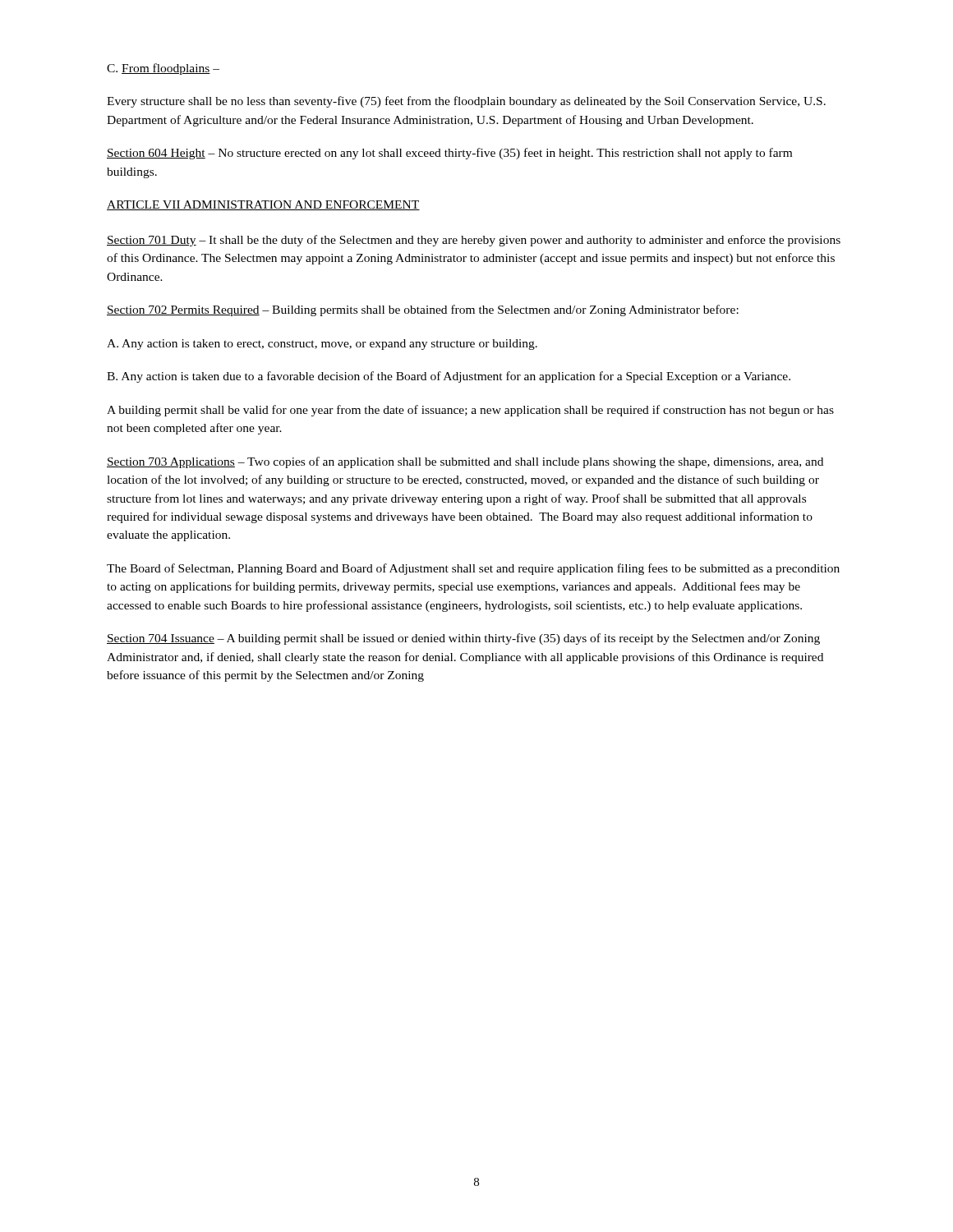Point to the block beginning "Section 604 Height –"
Screen dimensions: 1232x953
click(476, 163)
